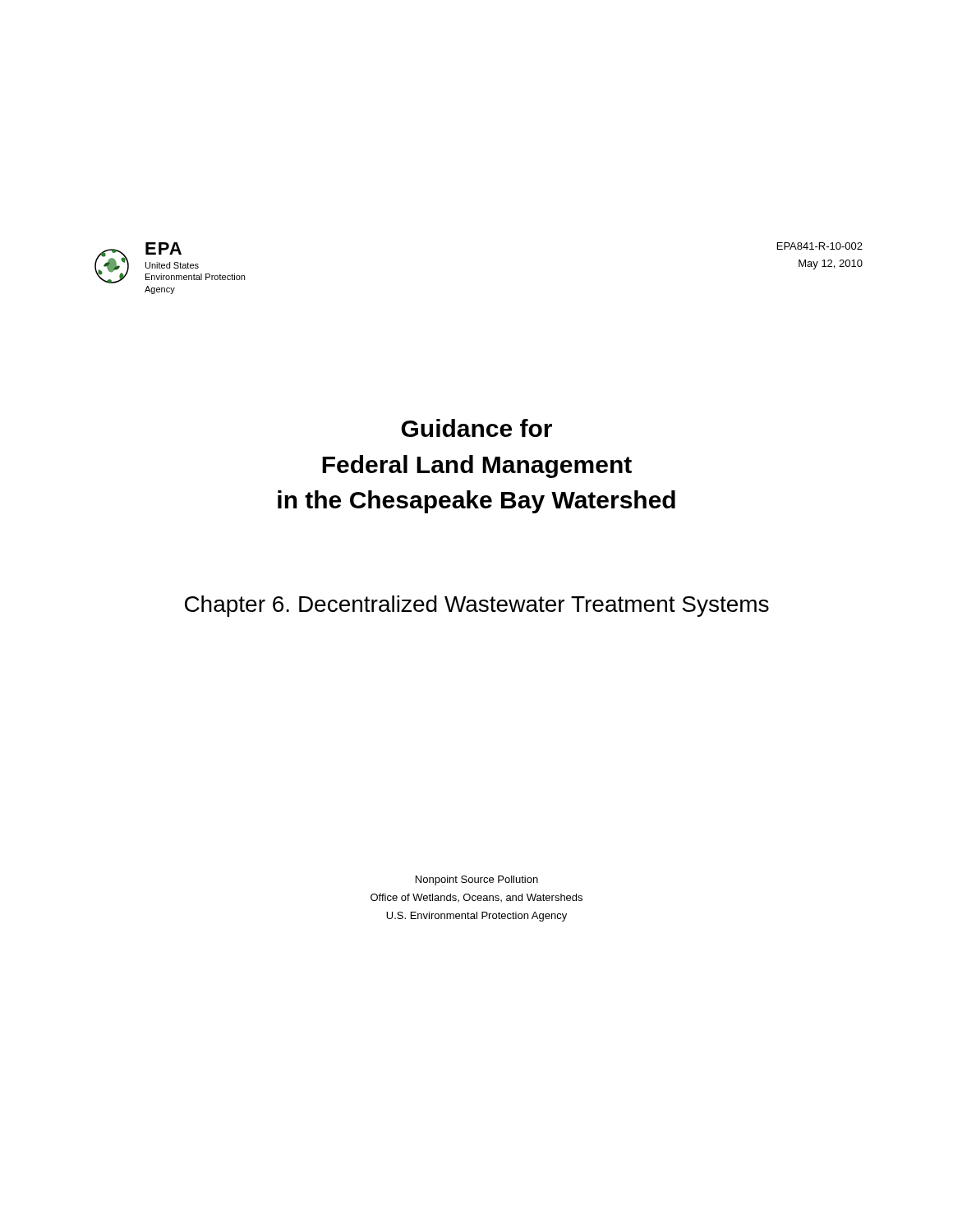Find the text block with the text "Nonpoint Source Pollution"
Viewport: 953px width, 1232px height.
(x=476, y=897)
